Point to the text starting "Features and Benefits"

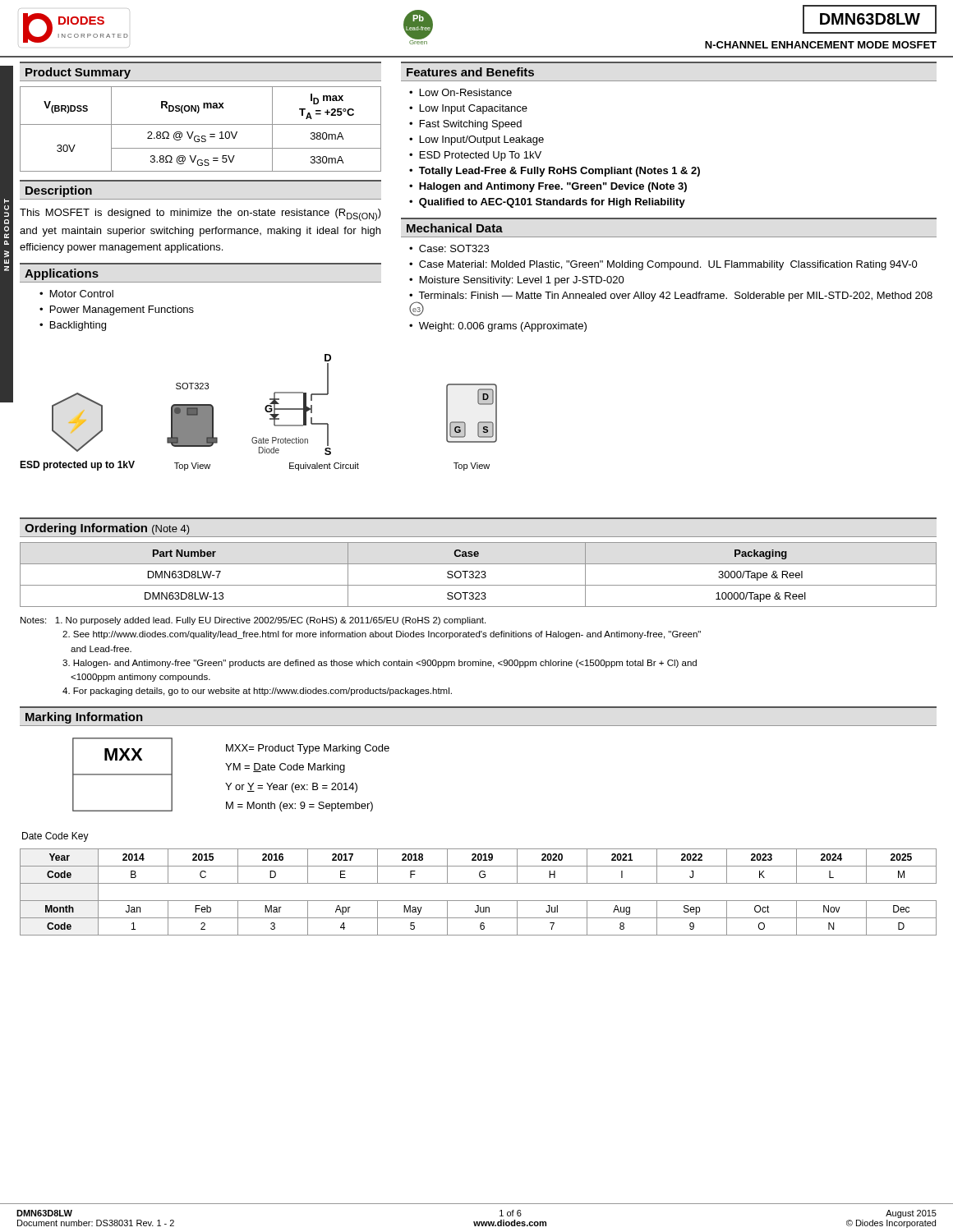470,72
